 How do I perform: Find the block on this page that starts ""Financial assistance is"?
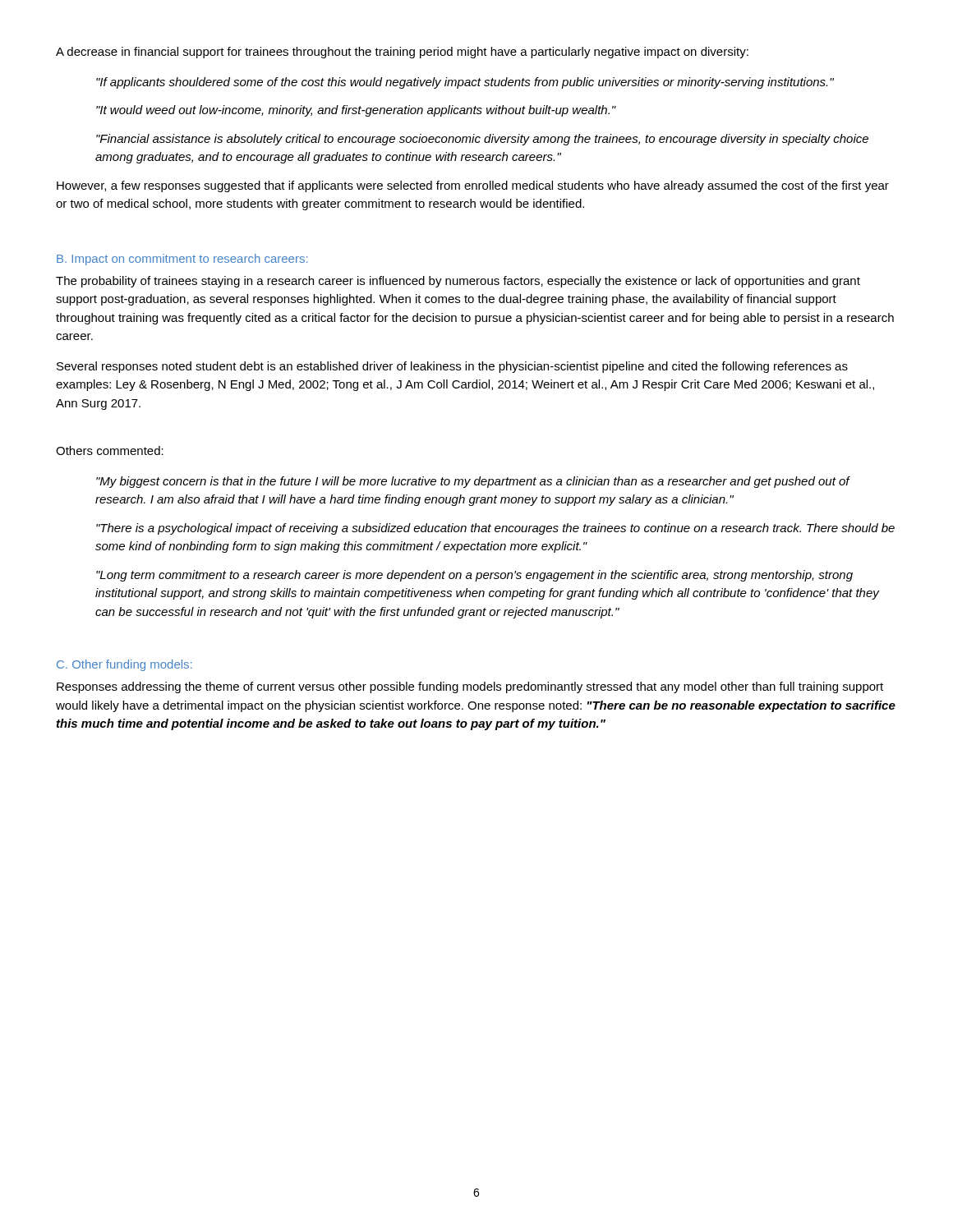click(482, 147)
